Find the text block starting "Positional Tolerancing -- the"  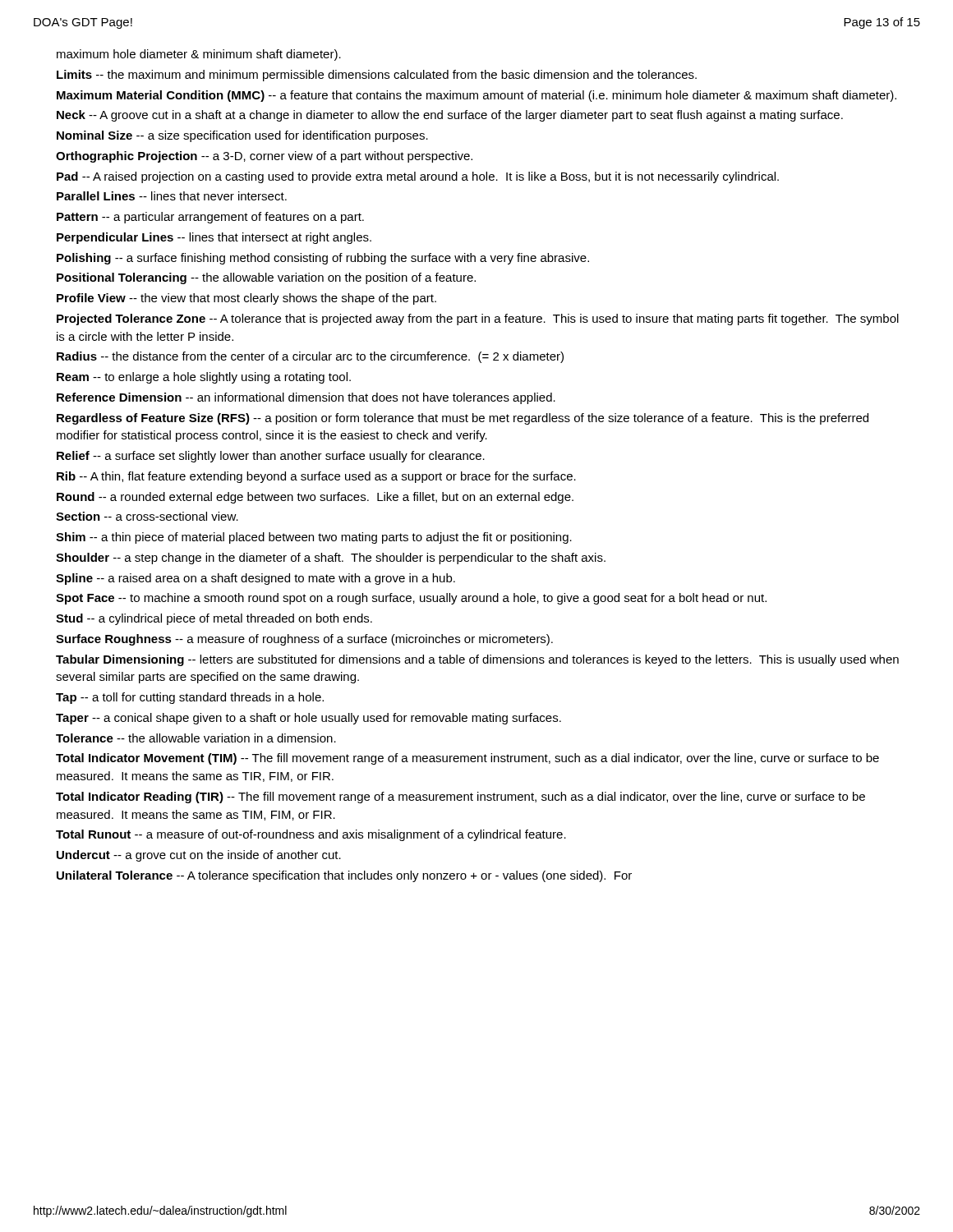point(266,277)
